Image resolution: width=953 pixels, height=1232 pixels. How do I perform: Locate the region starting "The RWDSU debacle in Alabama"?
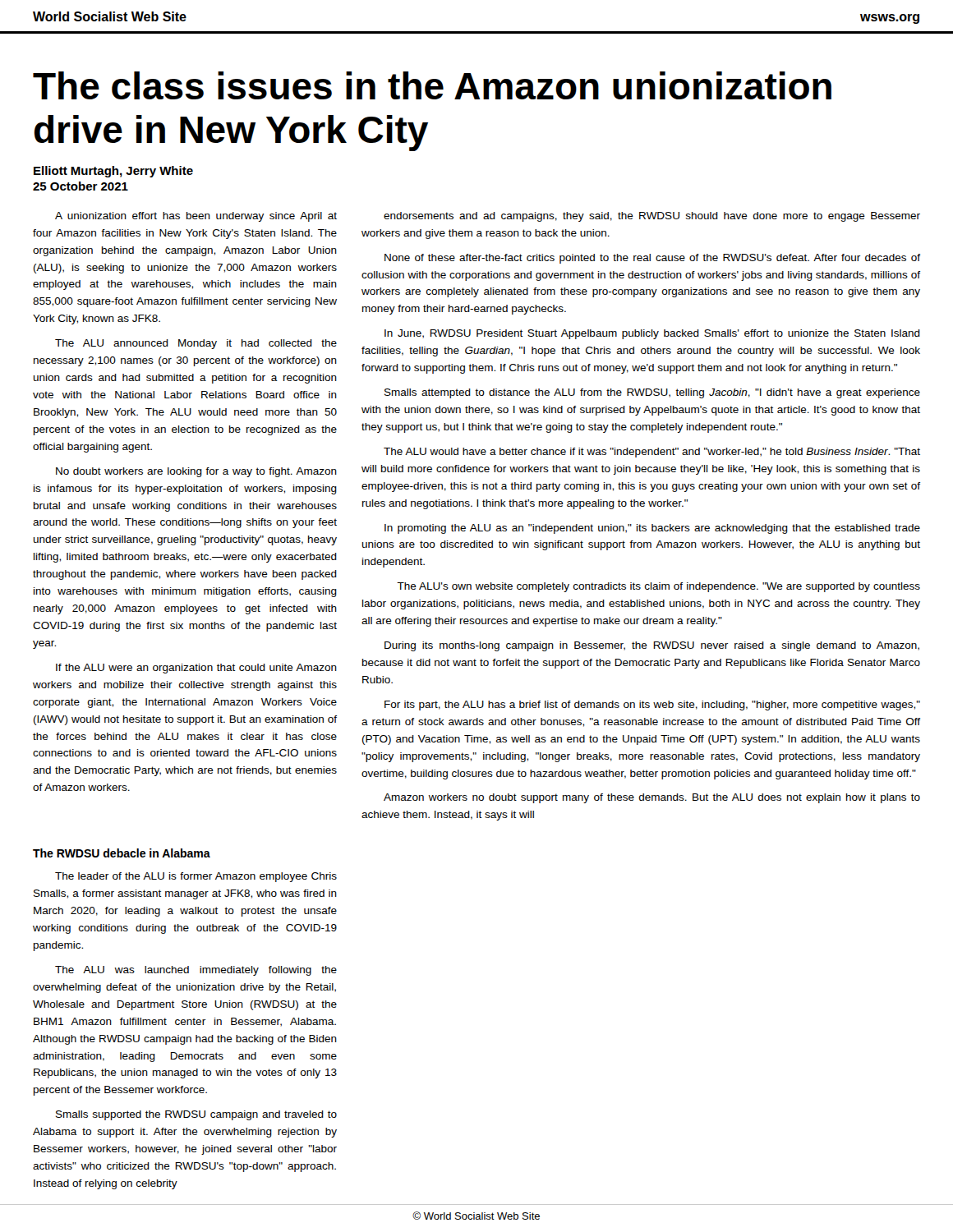pos(121,854)
